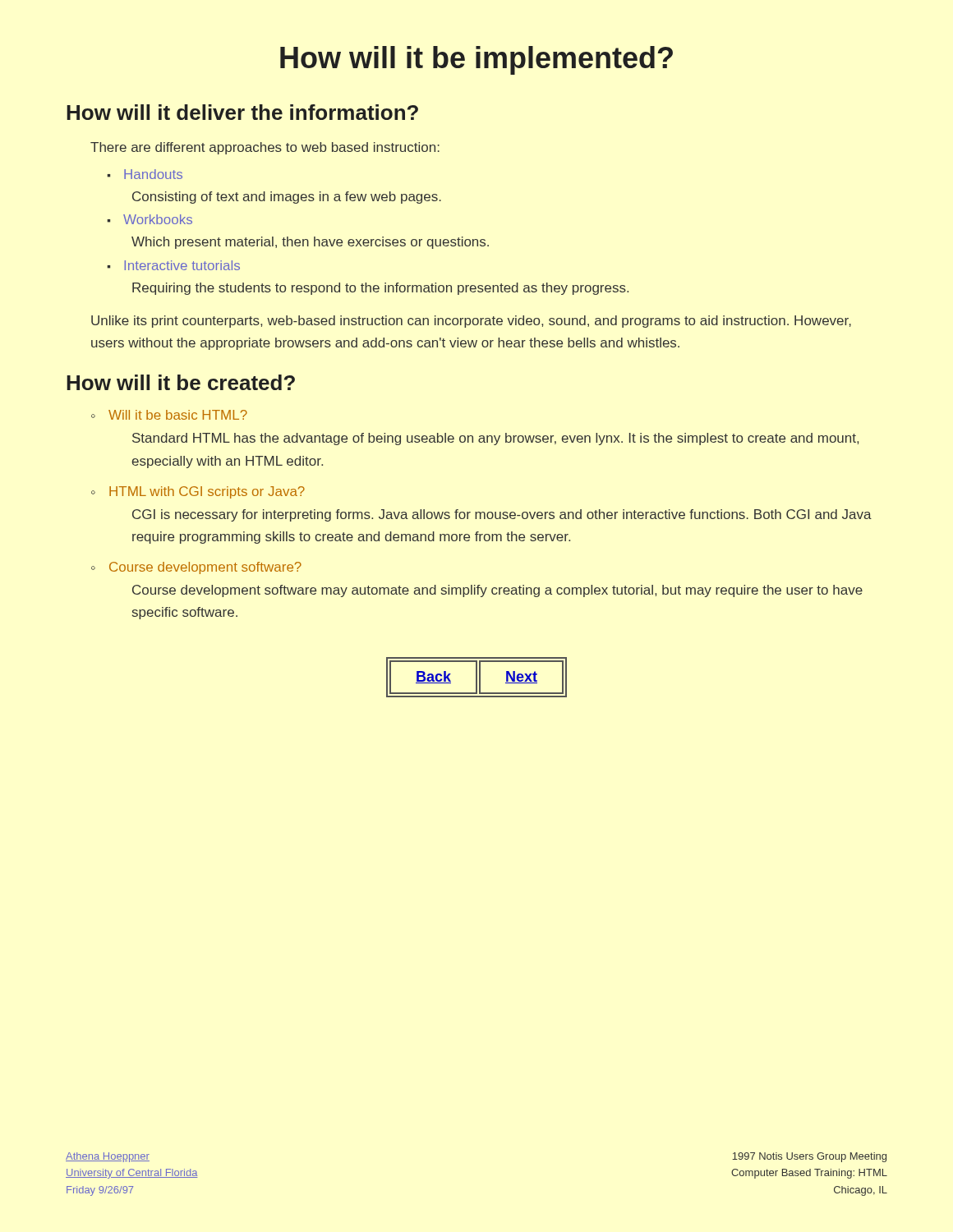953x1232 pixels.
Task: Navigate to the region starting "Will it be basic"
Action: (x=178, y=415)
